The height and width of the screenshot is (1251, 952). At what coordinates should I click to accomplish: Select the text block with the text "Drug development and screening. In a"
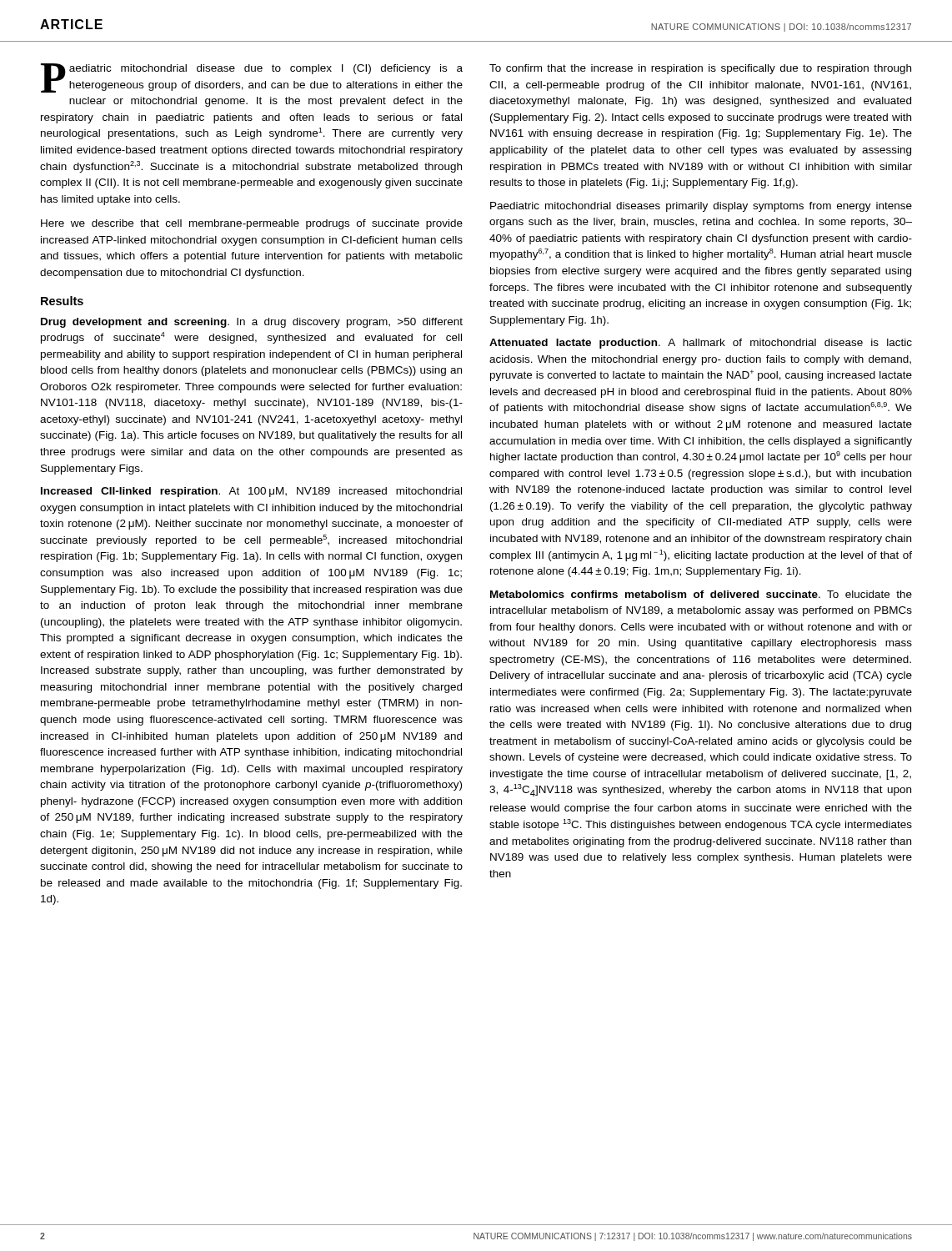click(x=251, y=395)
